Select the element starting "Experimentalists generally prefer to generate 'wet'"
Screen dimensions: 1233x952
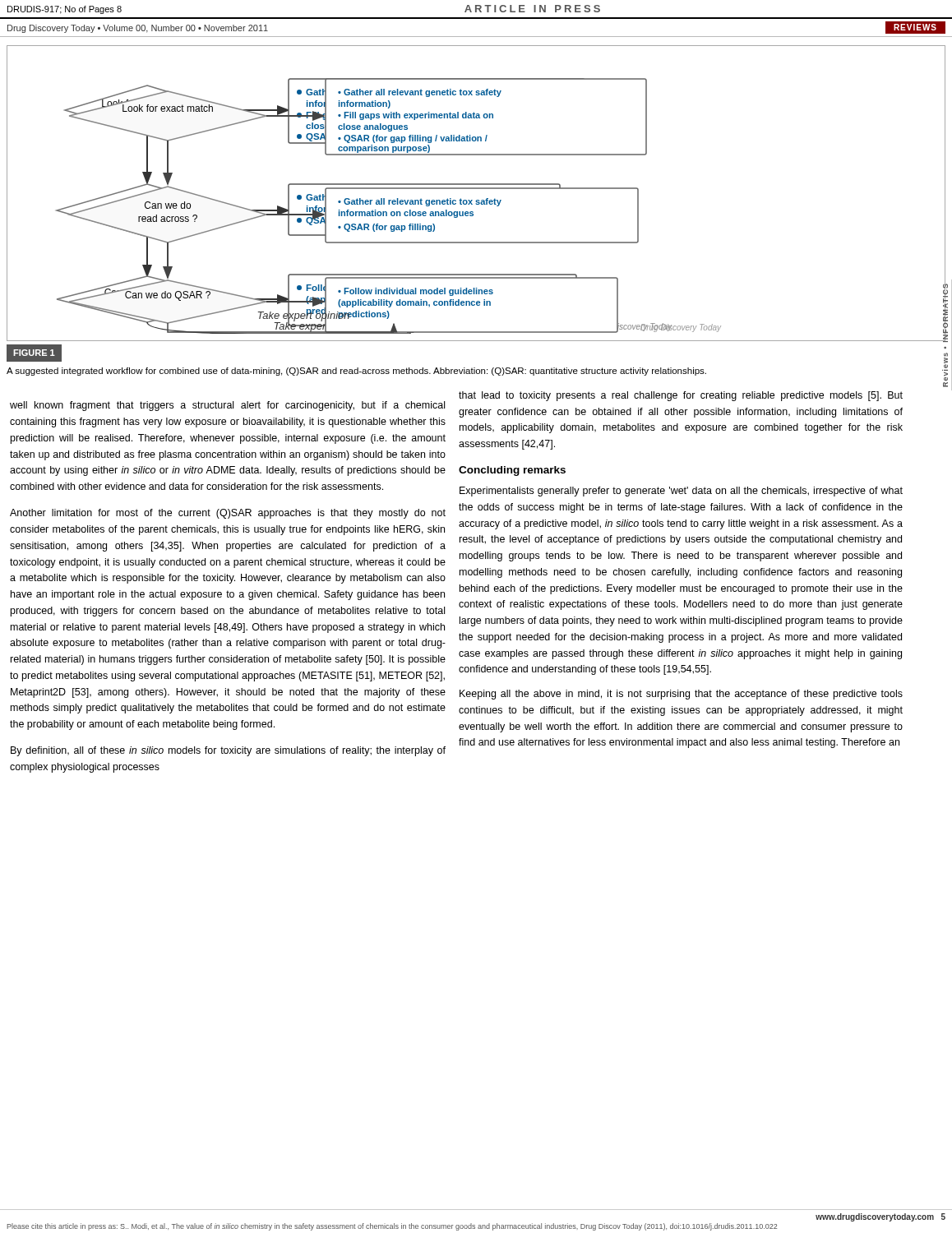click(681, 617)
